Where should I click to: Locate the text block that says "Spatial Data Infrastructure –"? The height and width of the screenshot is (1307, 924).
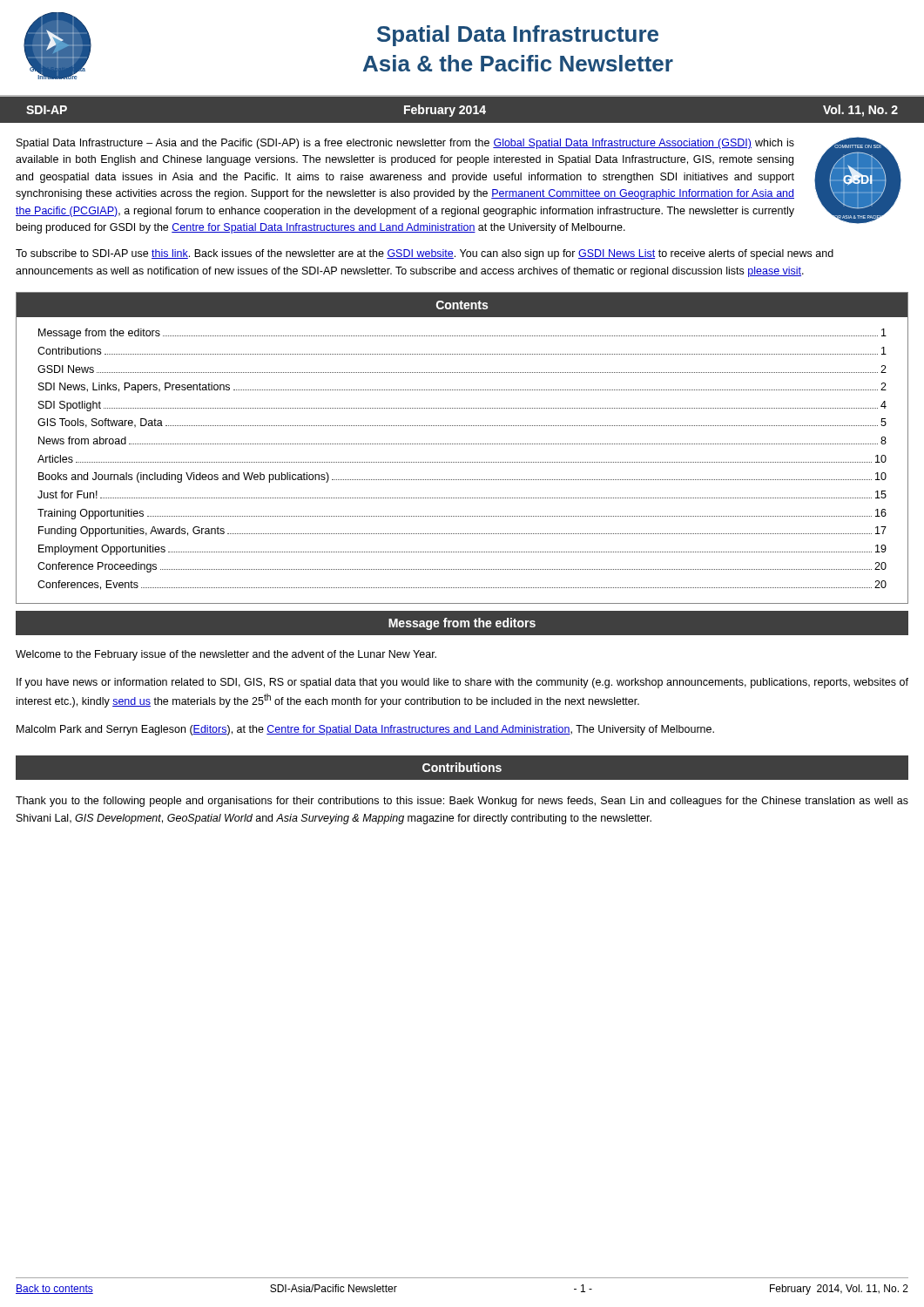(405, 185)
